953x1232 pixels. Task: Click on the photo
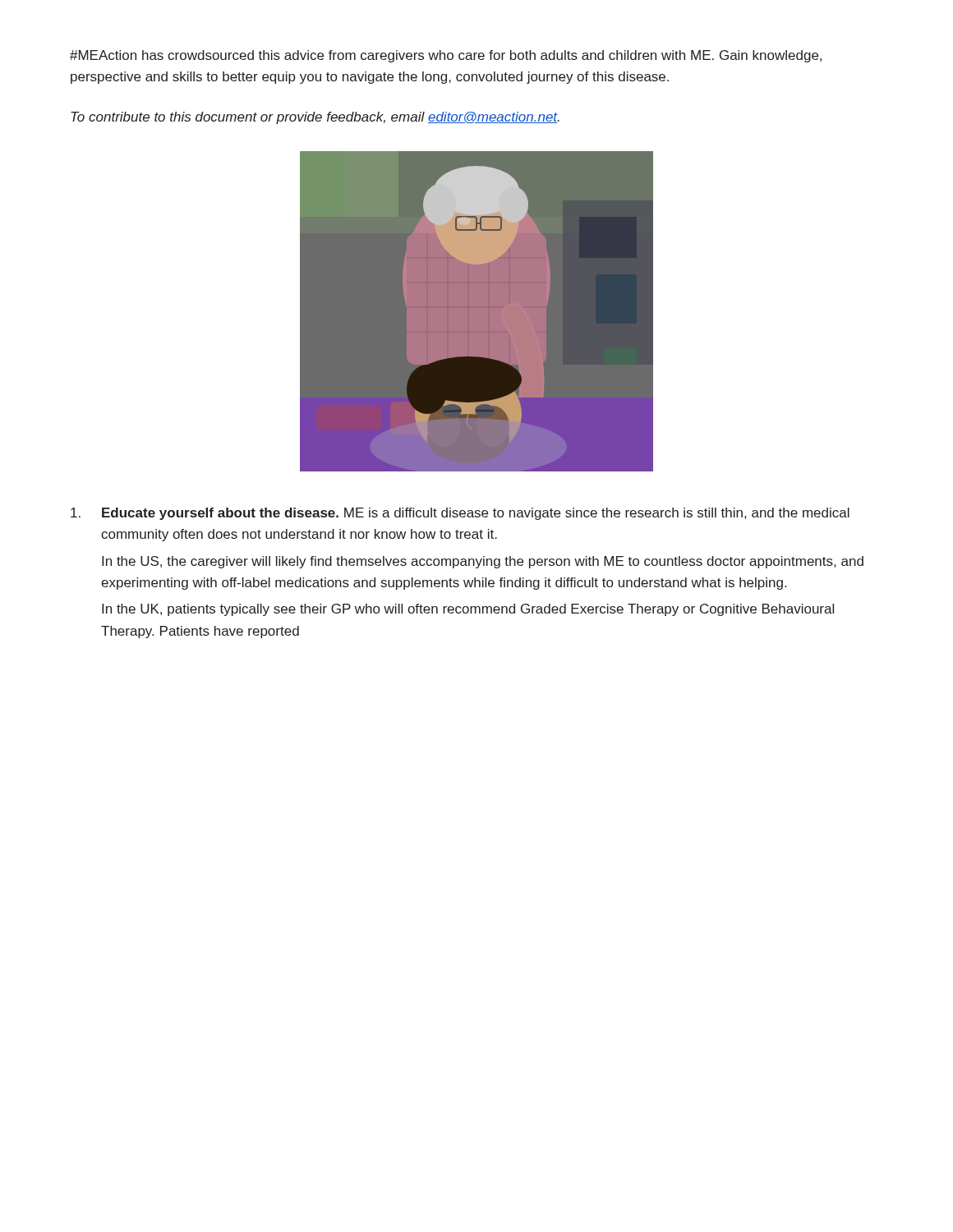click(x=476, y=311)
